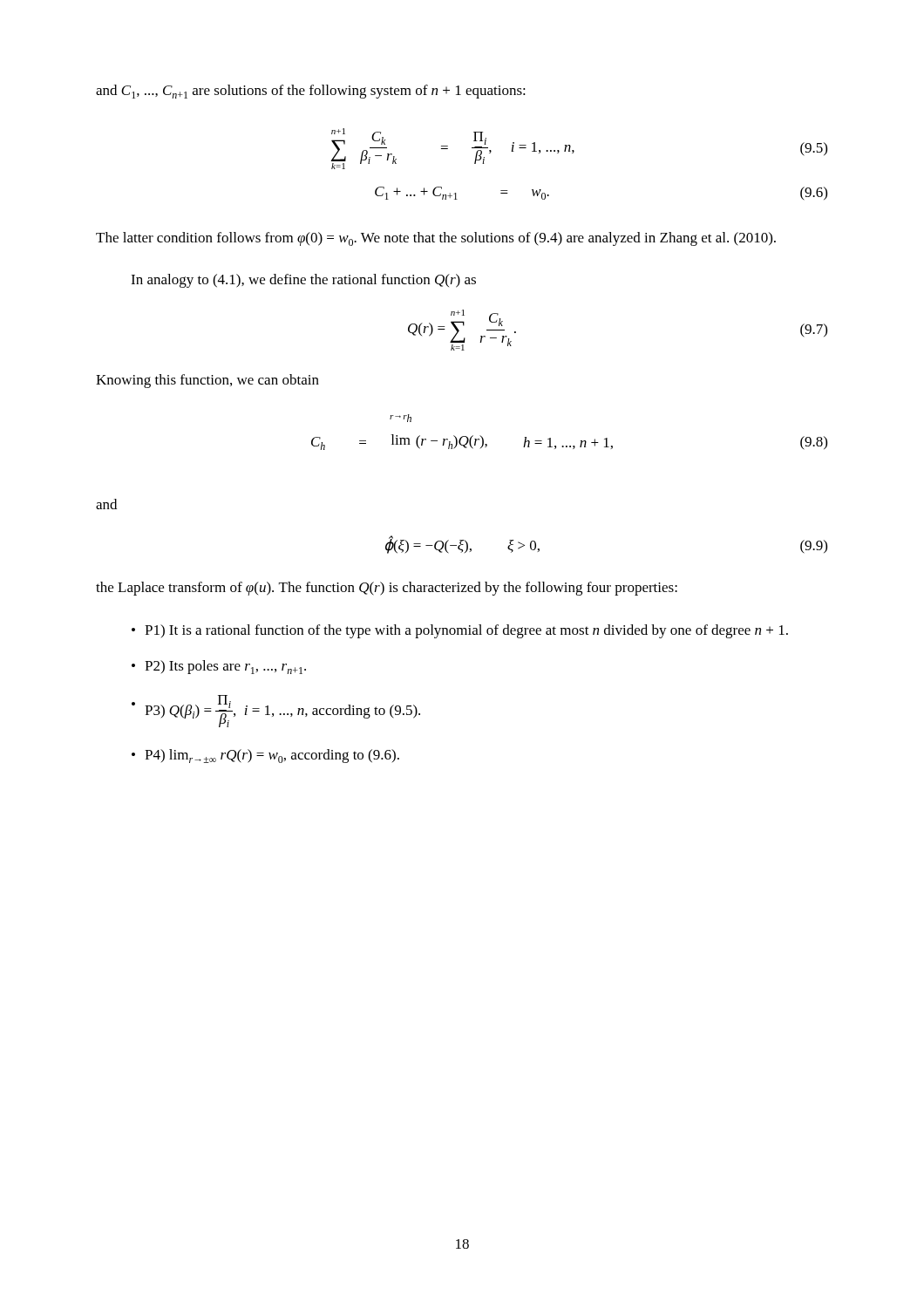Image resolution: width=924 pixels, height=1308 pixels.
Task: Locate the block of text that opens with "• P3) Q(βi) ="
Action: 276,711
